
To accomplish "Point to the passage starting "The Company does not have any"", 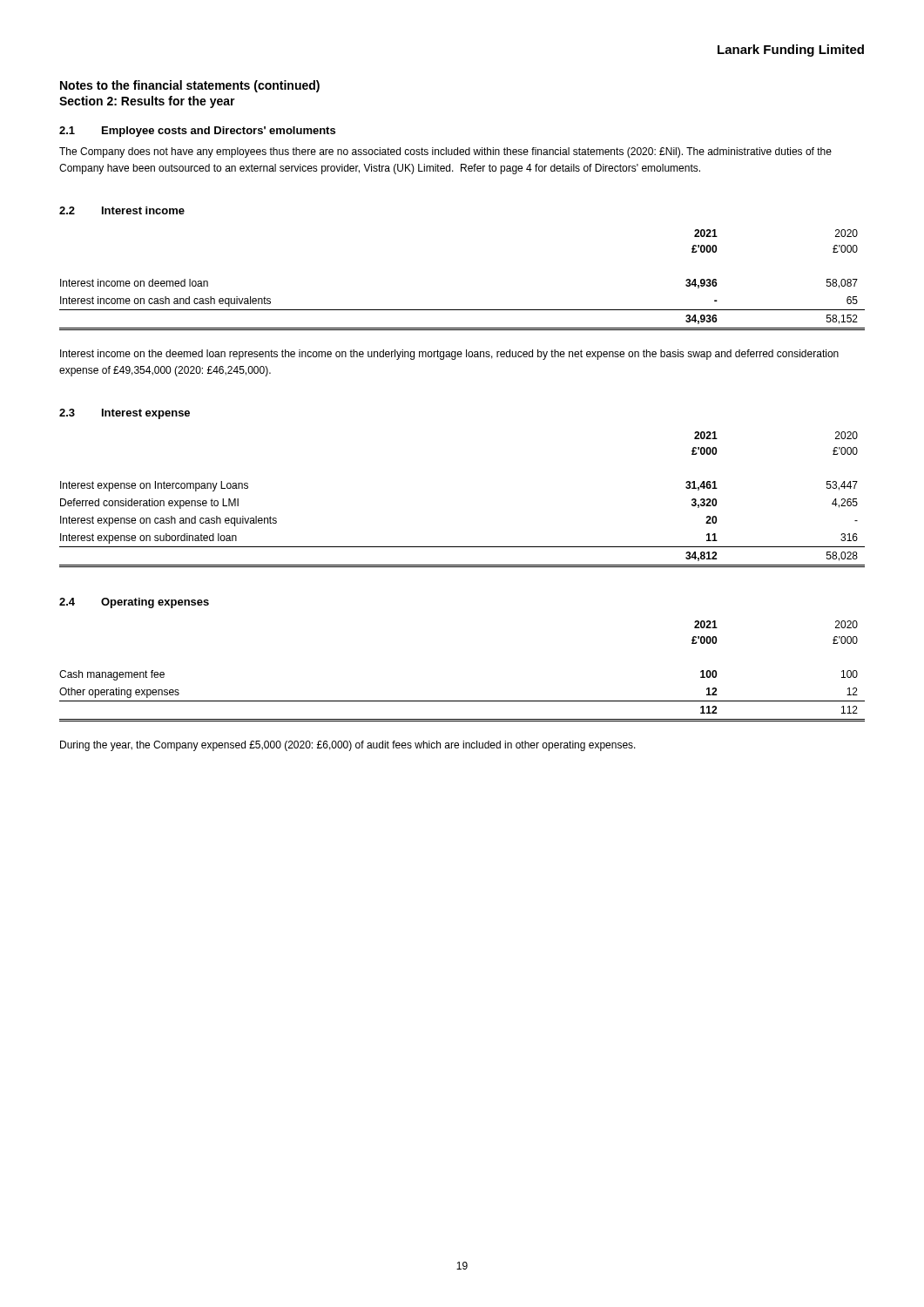I will [x=445, y=160].
